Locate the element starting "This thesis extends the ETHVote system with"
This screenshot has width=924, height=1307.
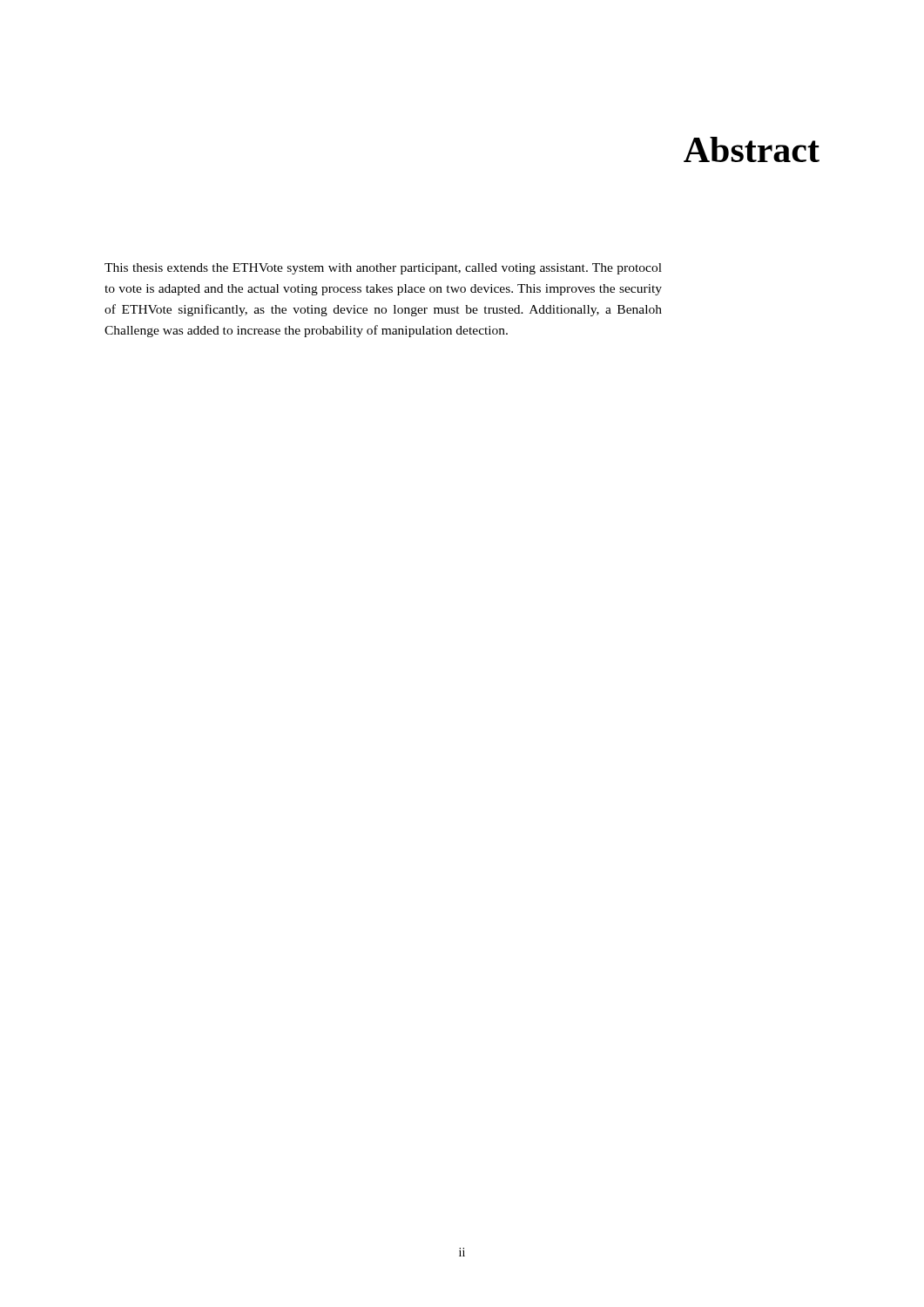pos(383,298)
